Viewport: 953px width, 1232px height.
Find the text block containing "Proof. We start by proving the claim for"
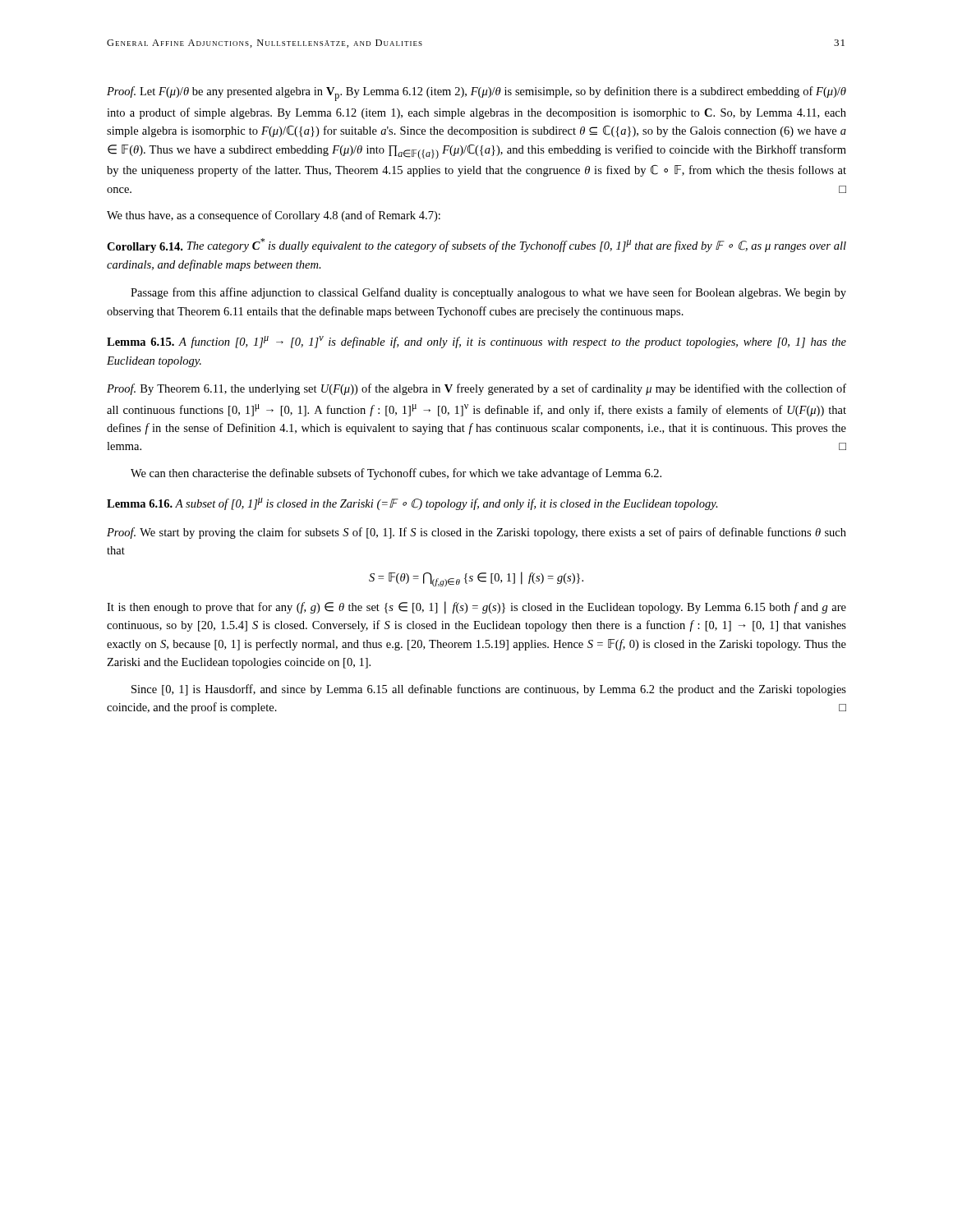coord(476,541)
